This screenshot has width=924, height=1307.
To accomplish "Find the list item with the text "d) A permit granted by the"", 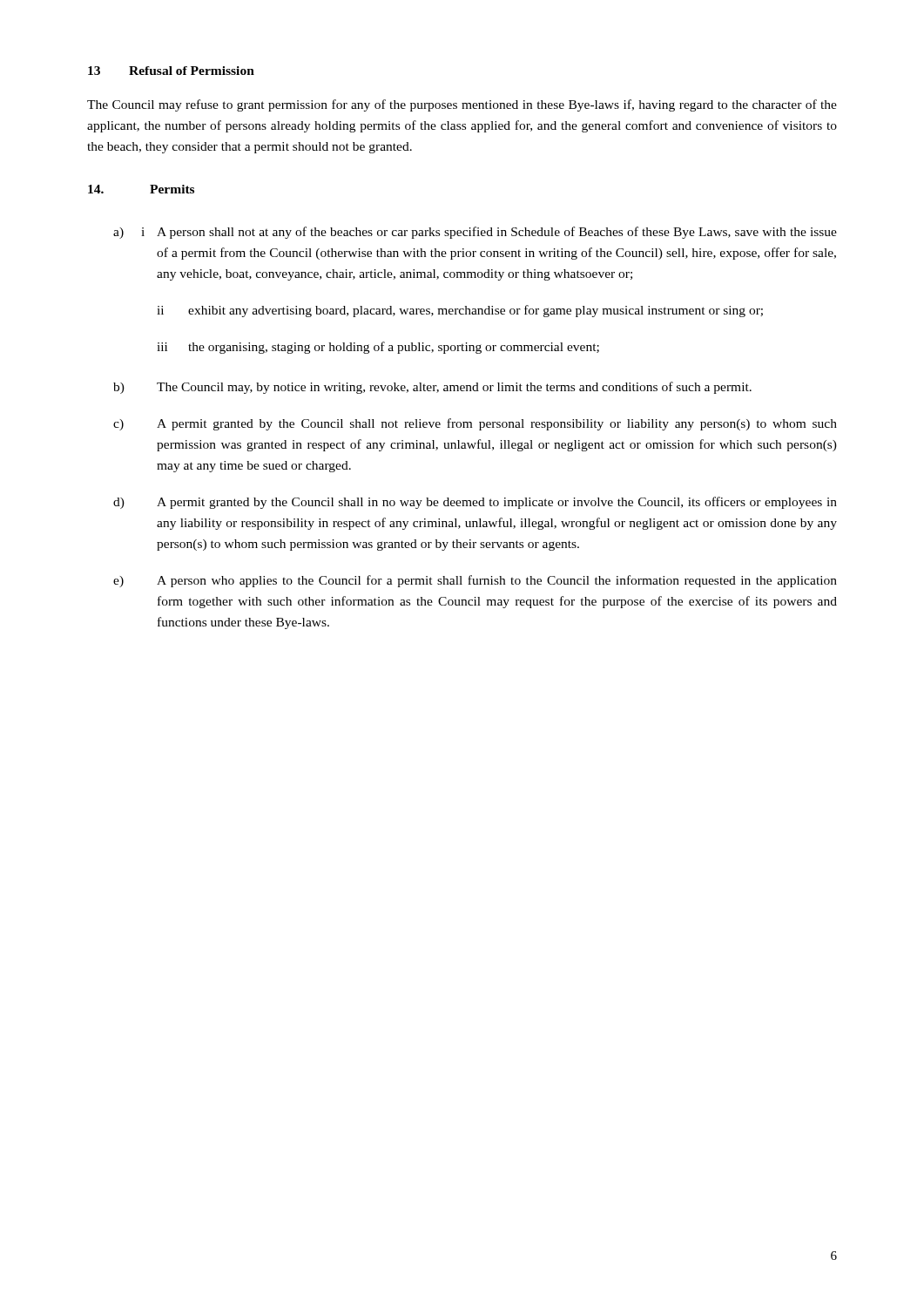I will [x=475, y=523].
